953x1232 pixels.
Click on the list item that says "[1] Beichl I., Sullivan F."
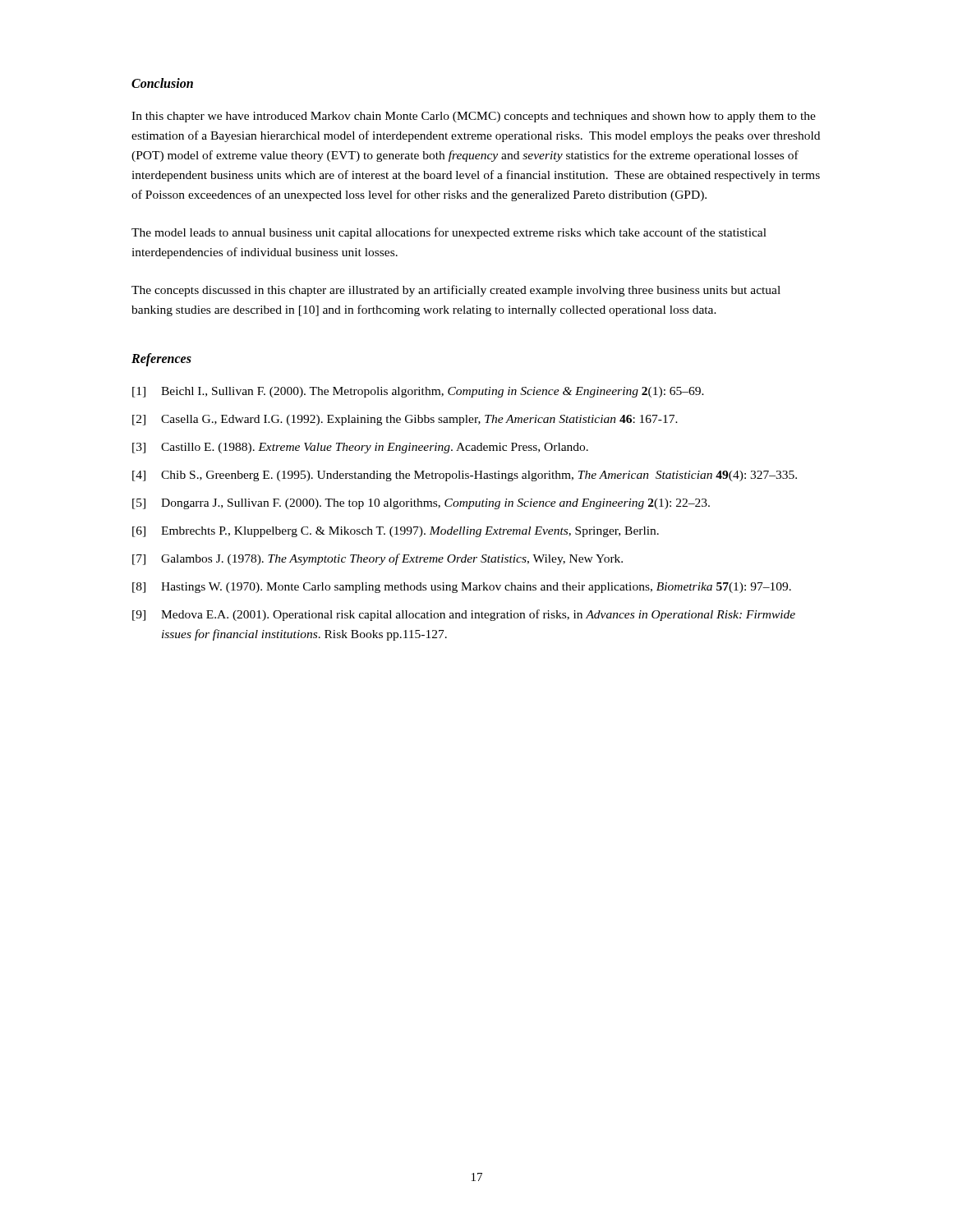pos(476,391)
